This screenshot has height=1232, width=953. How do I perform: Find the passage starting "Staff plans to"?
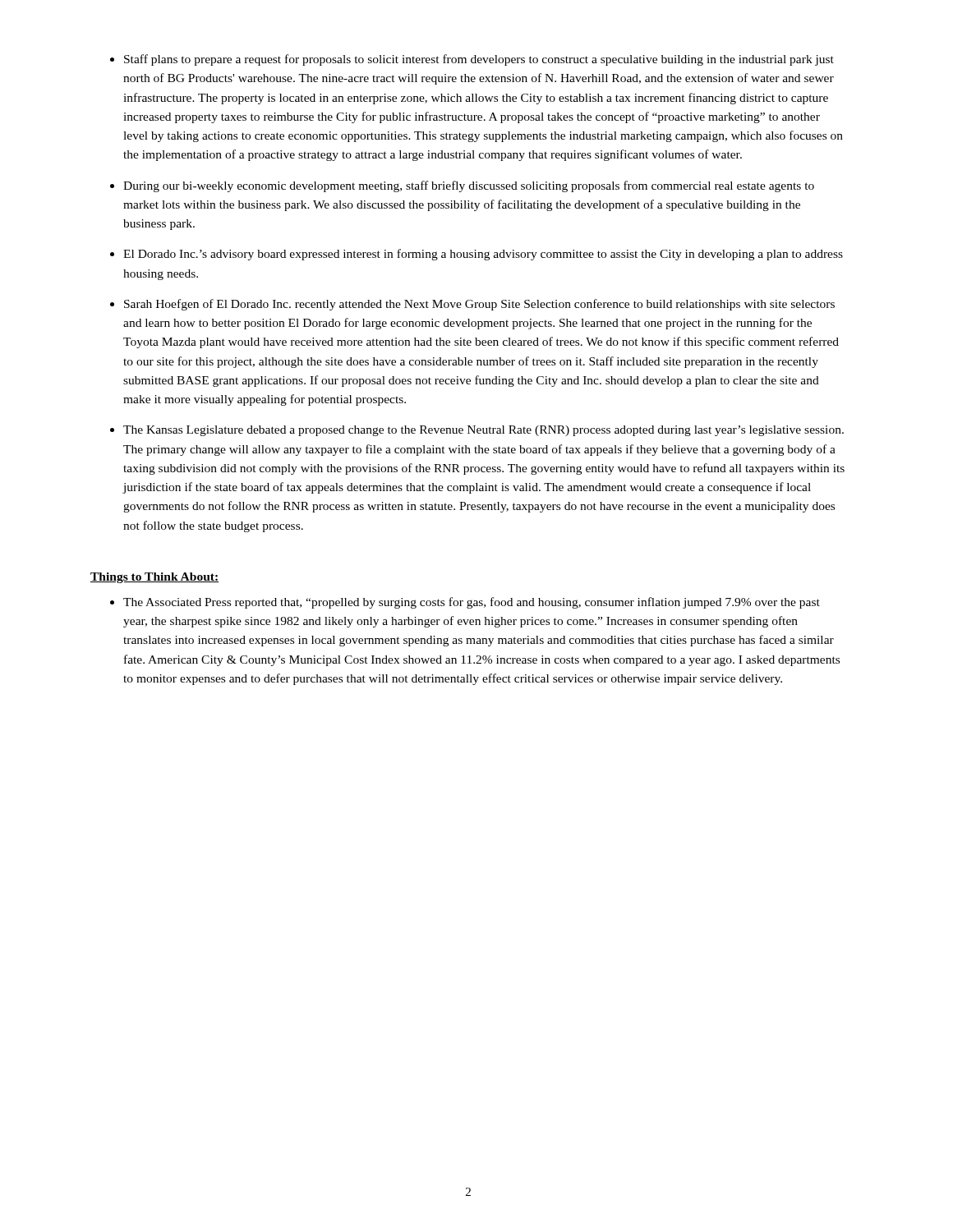pyautogui.click(x=485, y=107)
